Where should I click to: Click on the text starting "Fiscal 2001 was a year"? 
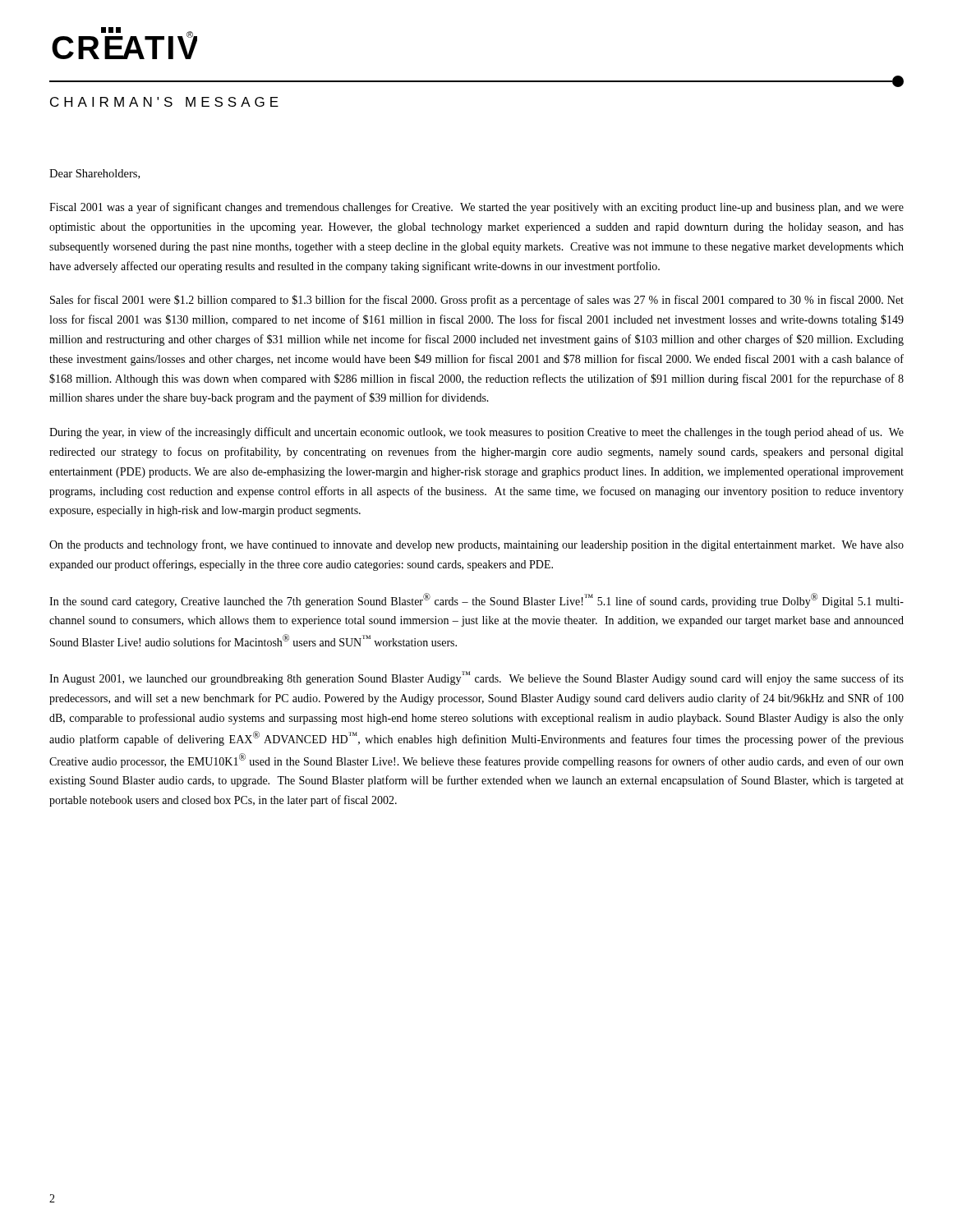[476, 237]
